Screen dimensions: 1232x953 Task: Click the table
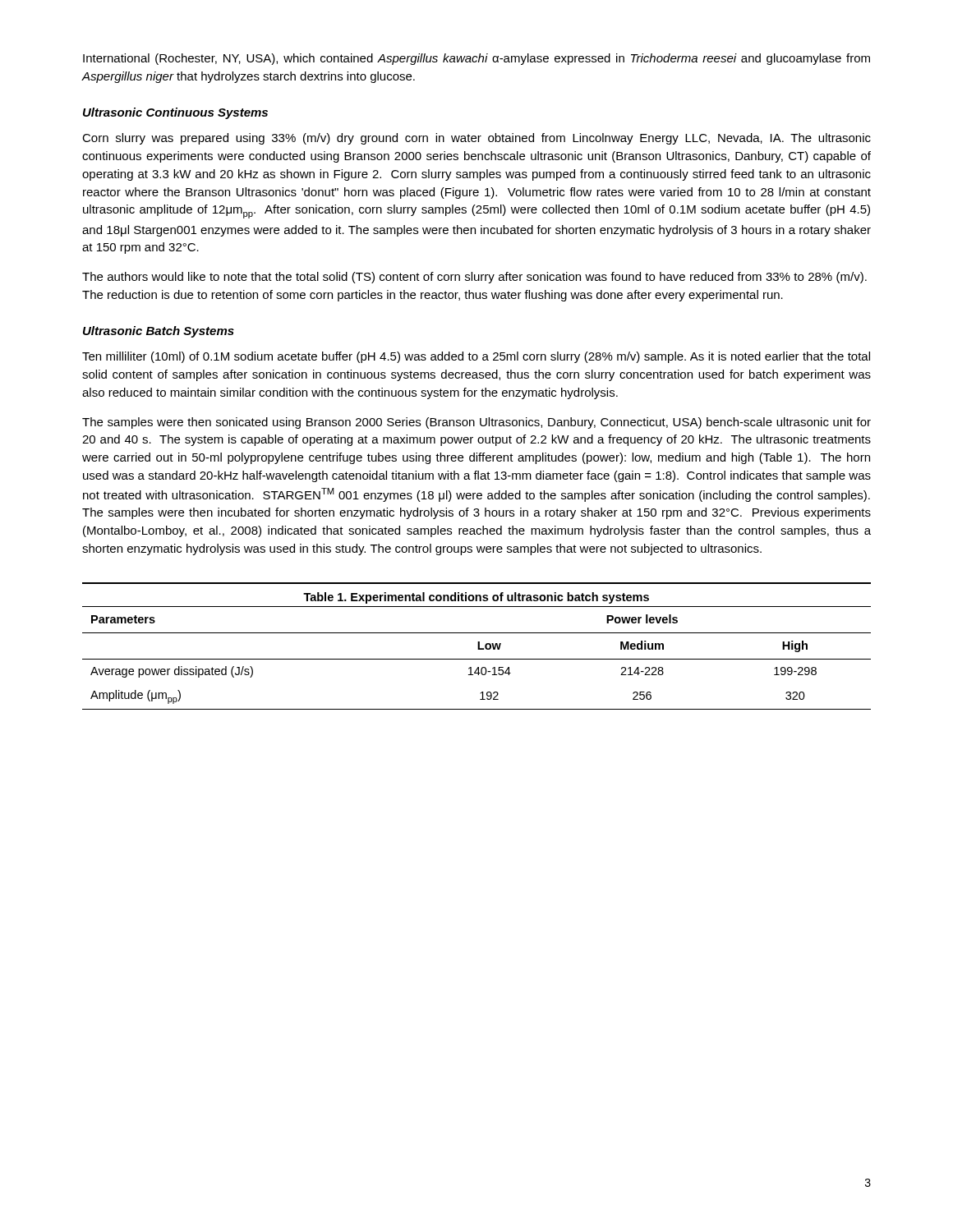point(476,658)
